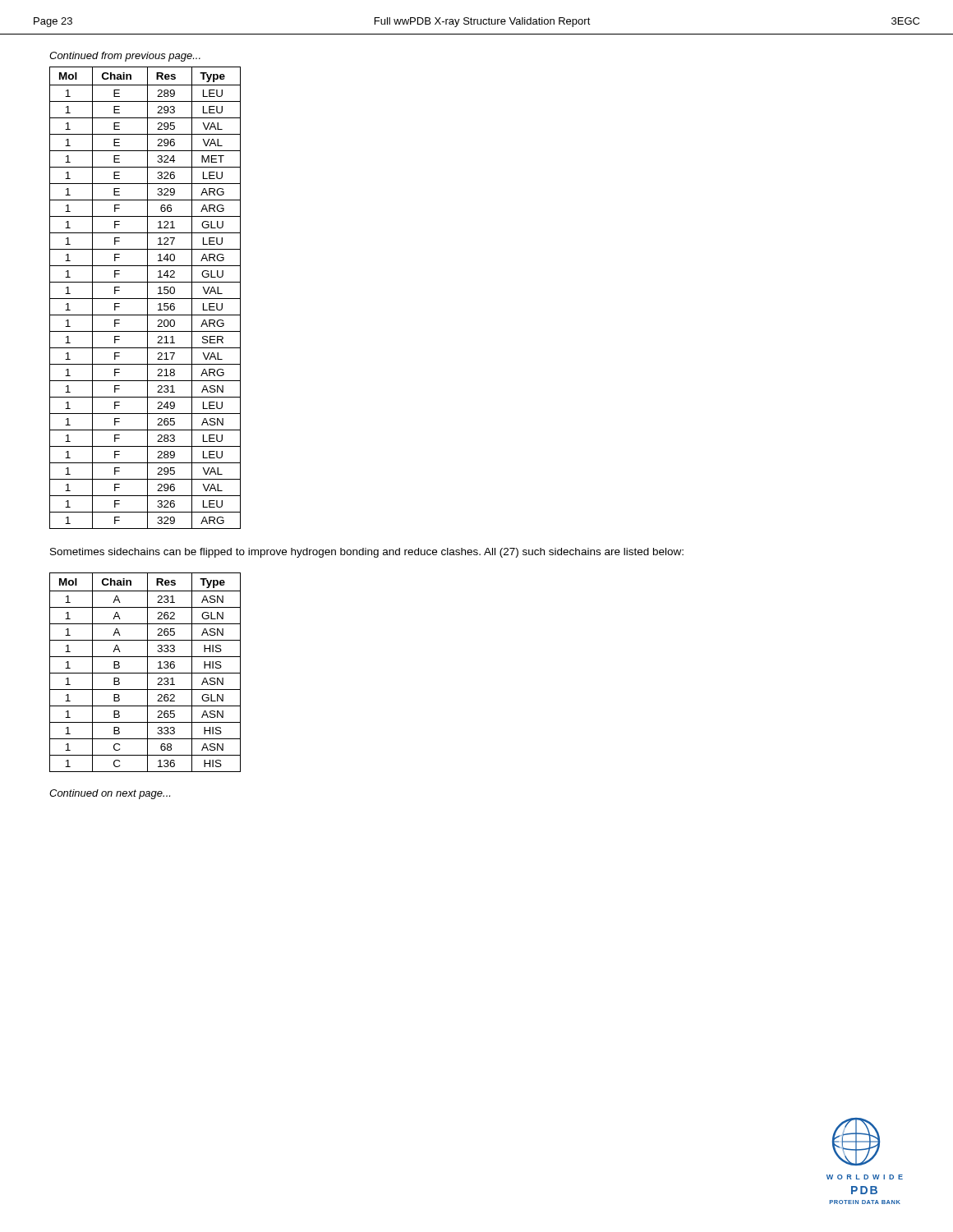Image resolution: width=953 pixels, height=1232 pixels.
Task: Locate the text block containing "Sometimes sidechains can be flipped"
Action: (367, 552)
